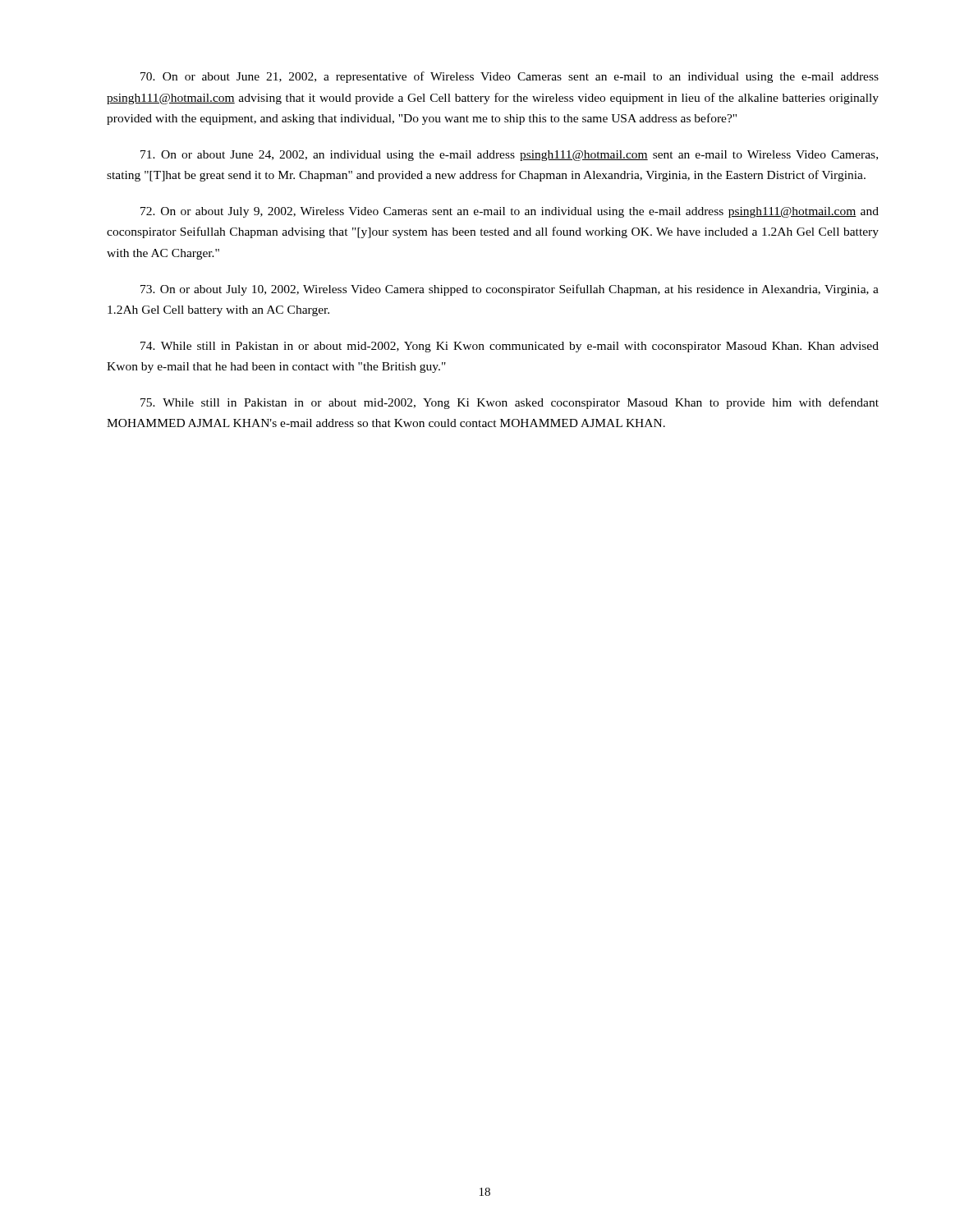Locate the block starting "On or about June 24, 2002, an"
Image resolution: width=969 pixels, height=1232 pixels.
493,163
